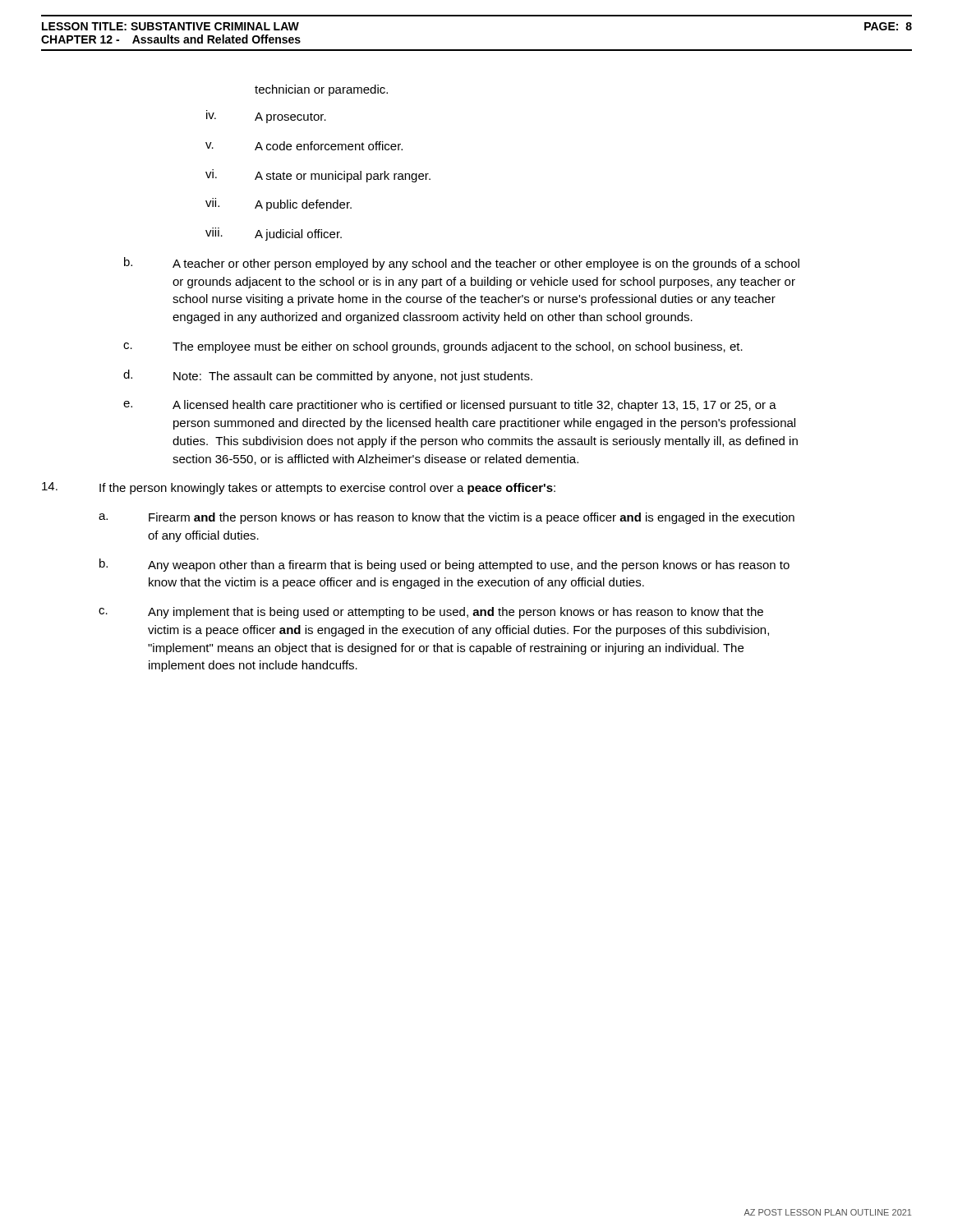This screenshot has width=953, height=1232.
Task: Select the passage starting "e. A licensed health care practitioner who"
Action: click(468, 432)
